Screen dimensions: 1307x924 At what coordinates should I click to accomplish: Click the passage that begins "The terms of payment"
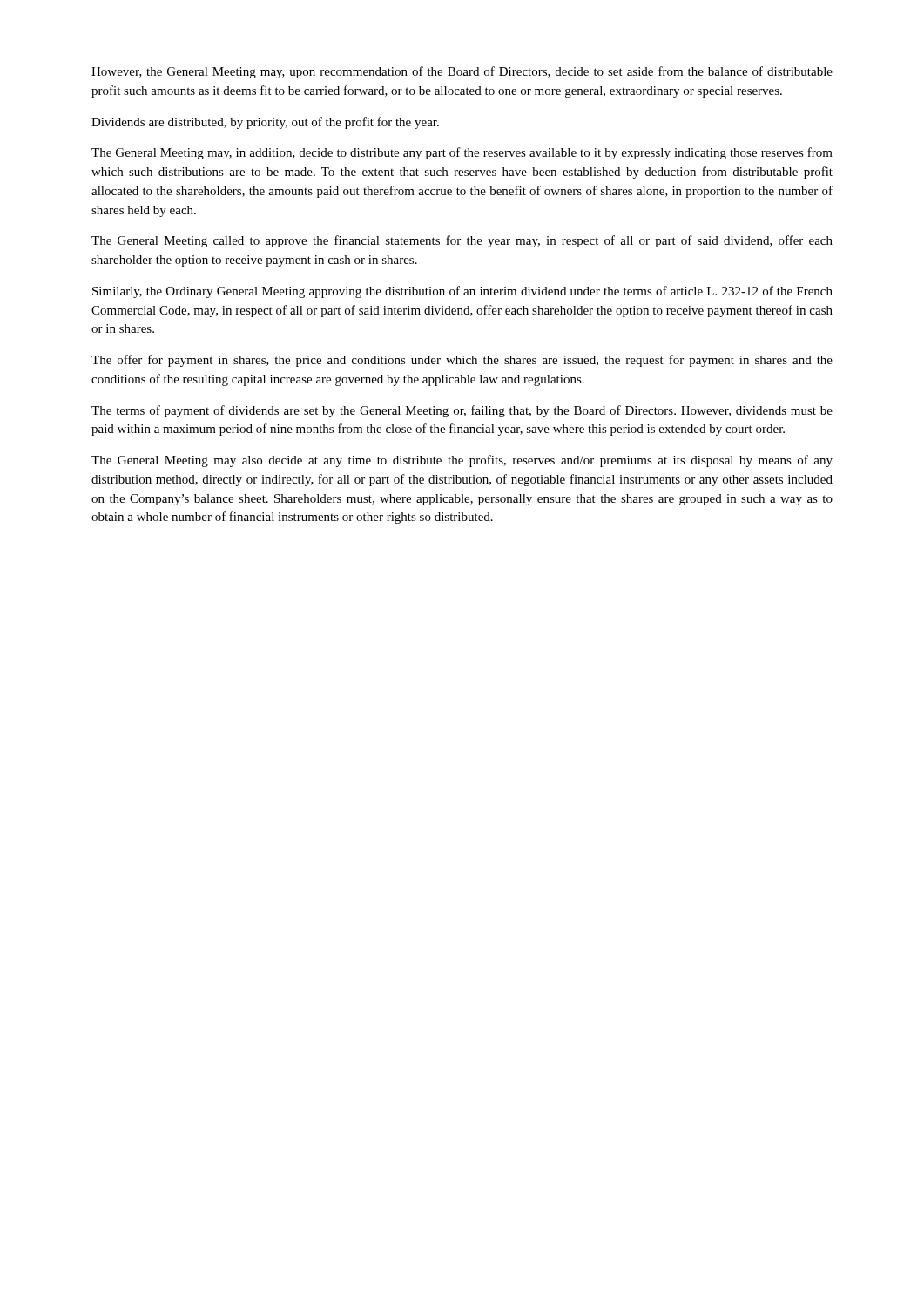[462, 419]
